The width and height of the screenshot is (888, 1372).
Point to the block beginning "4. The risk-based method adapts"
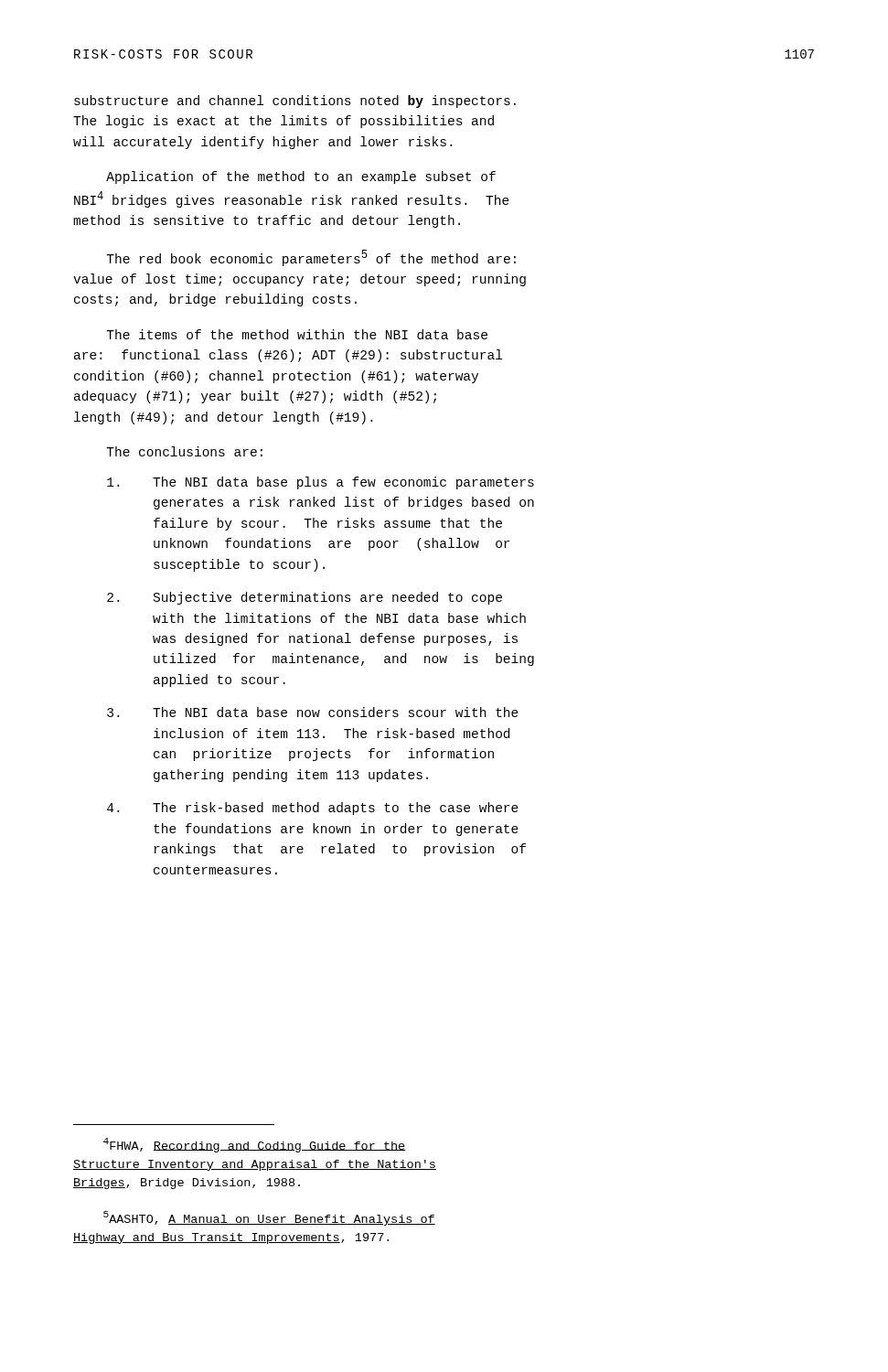coord(444,840)
